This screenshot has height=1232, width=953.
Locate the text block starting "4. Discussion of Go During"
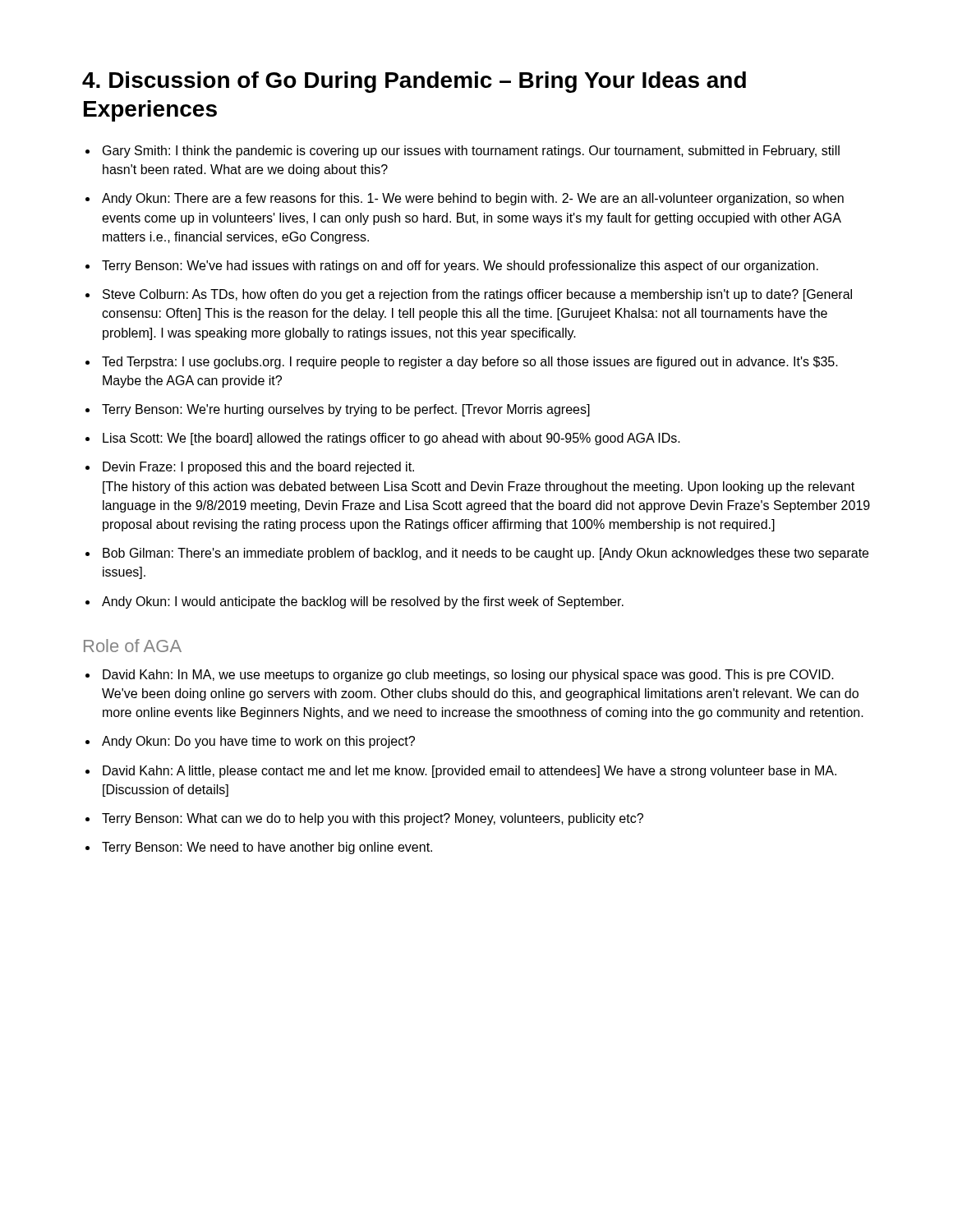tap(476, 94)
